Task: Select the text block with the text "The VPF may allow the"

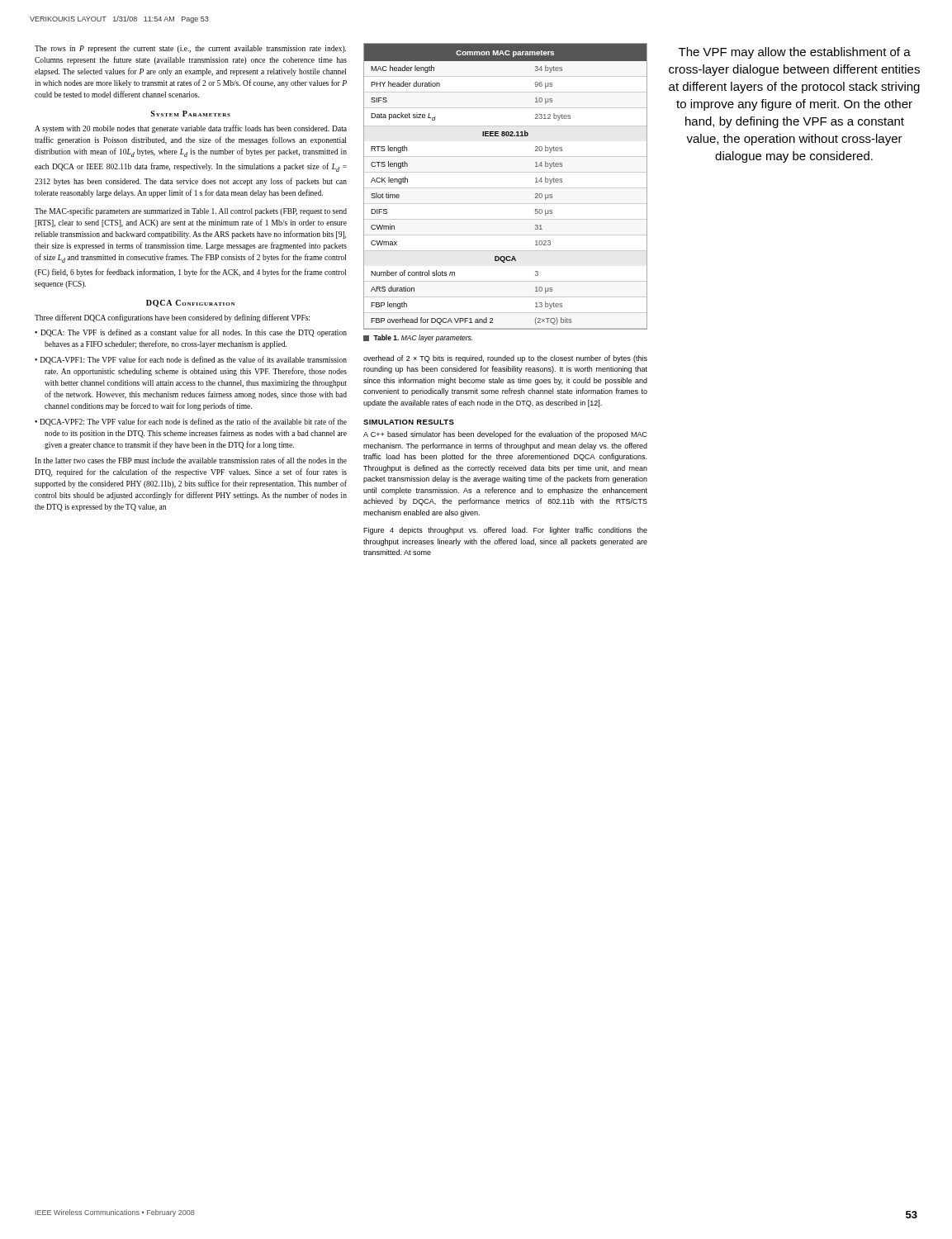Action: click(x=794, y=104)
